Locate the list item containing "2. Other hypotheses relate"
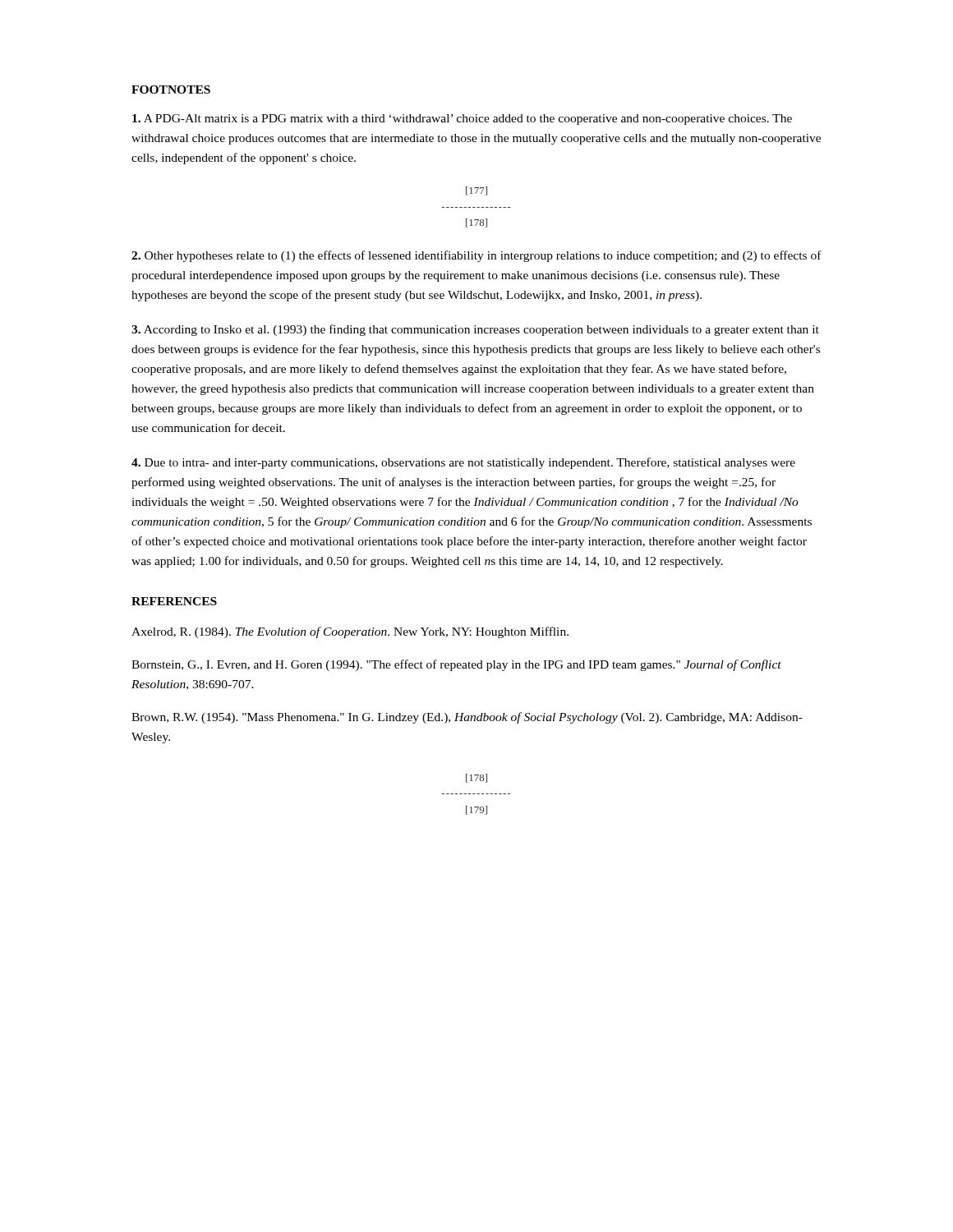 coord(476,274)
